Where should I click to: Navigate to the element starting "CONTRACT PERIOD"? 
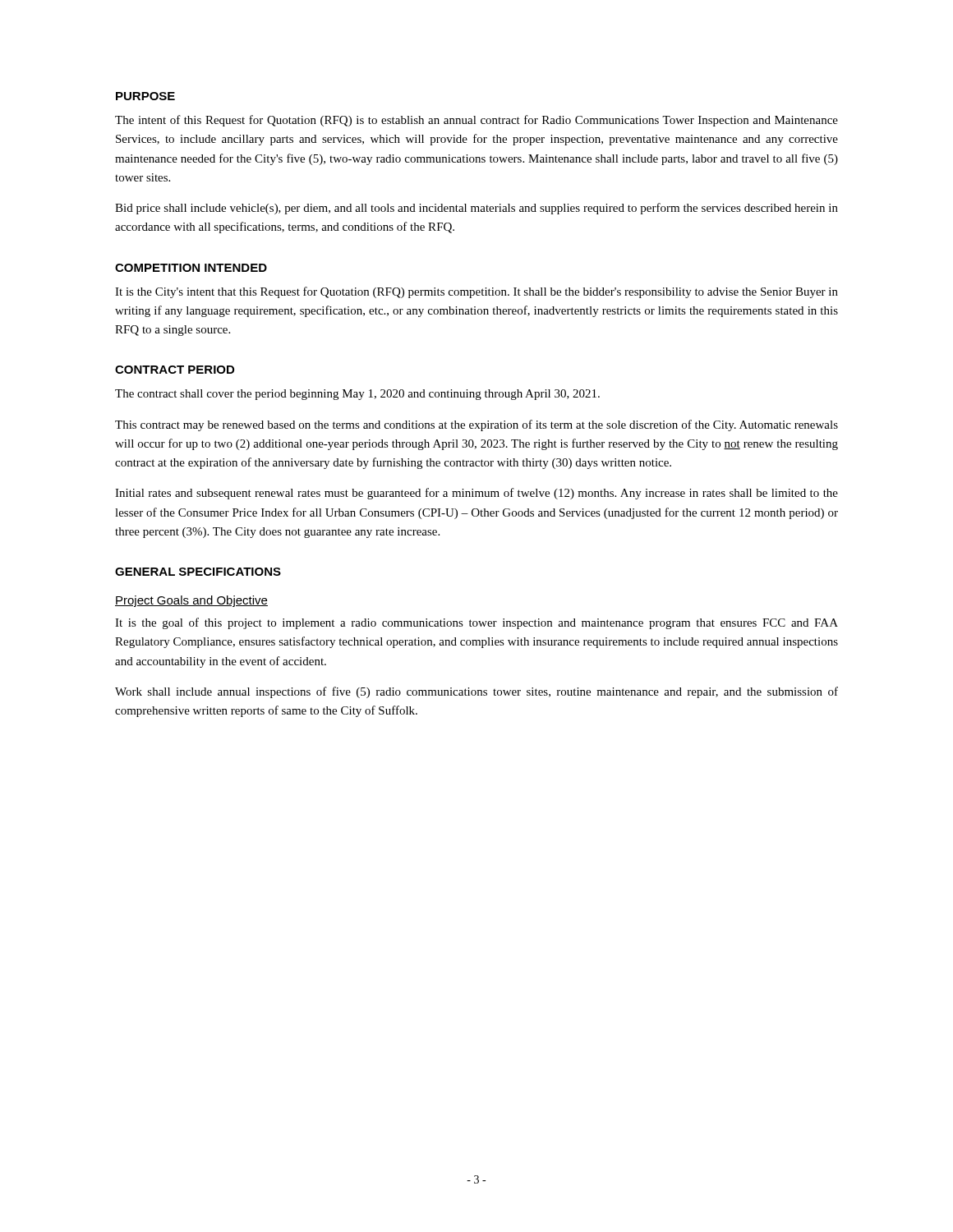(x=175, y=369)
